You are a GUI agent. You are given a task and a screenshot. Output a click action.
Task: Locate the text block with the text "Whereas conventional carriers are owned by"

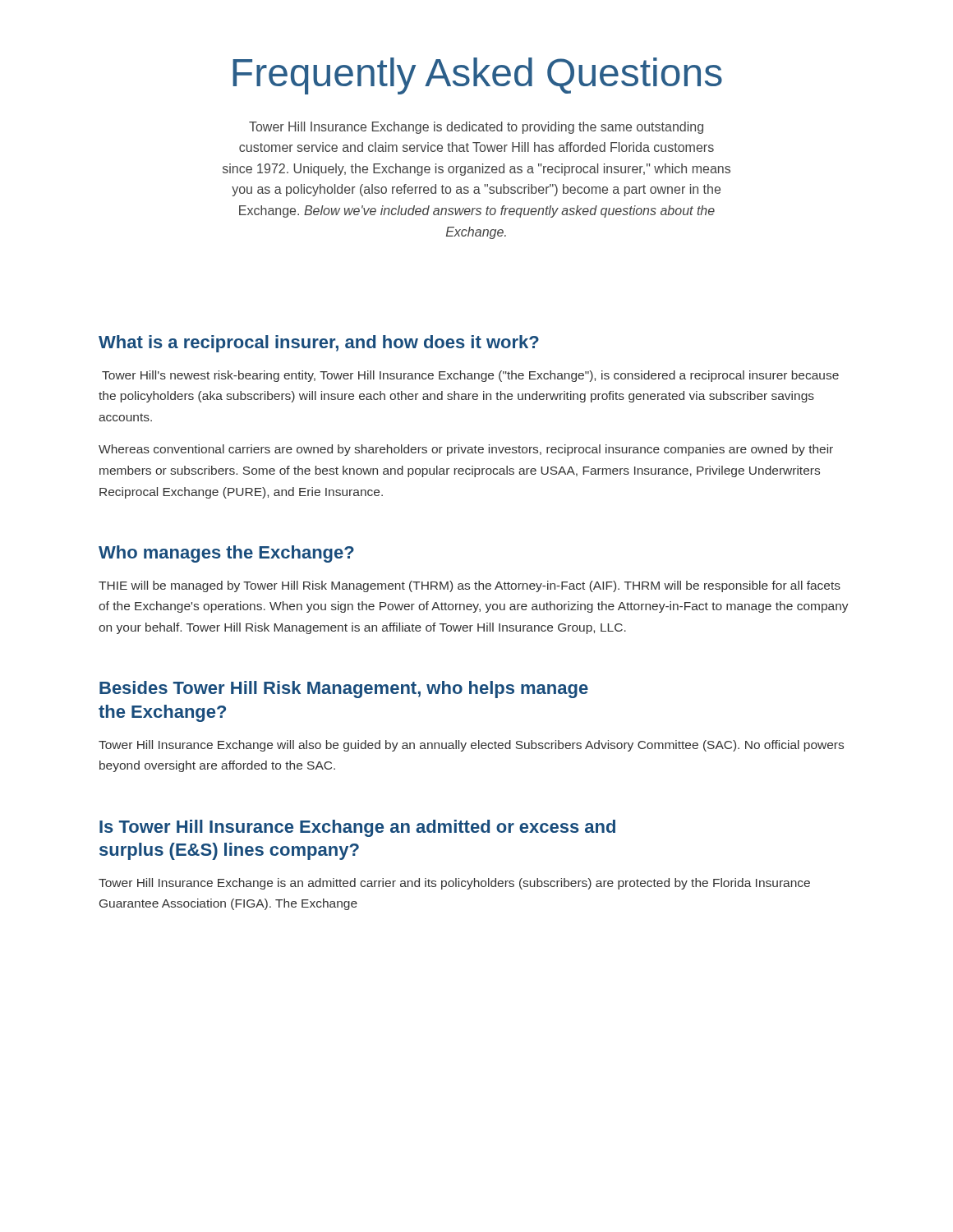tap(476, 470)
